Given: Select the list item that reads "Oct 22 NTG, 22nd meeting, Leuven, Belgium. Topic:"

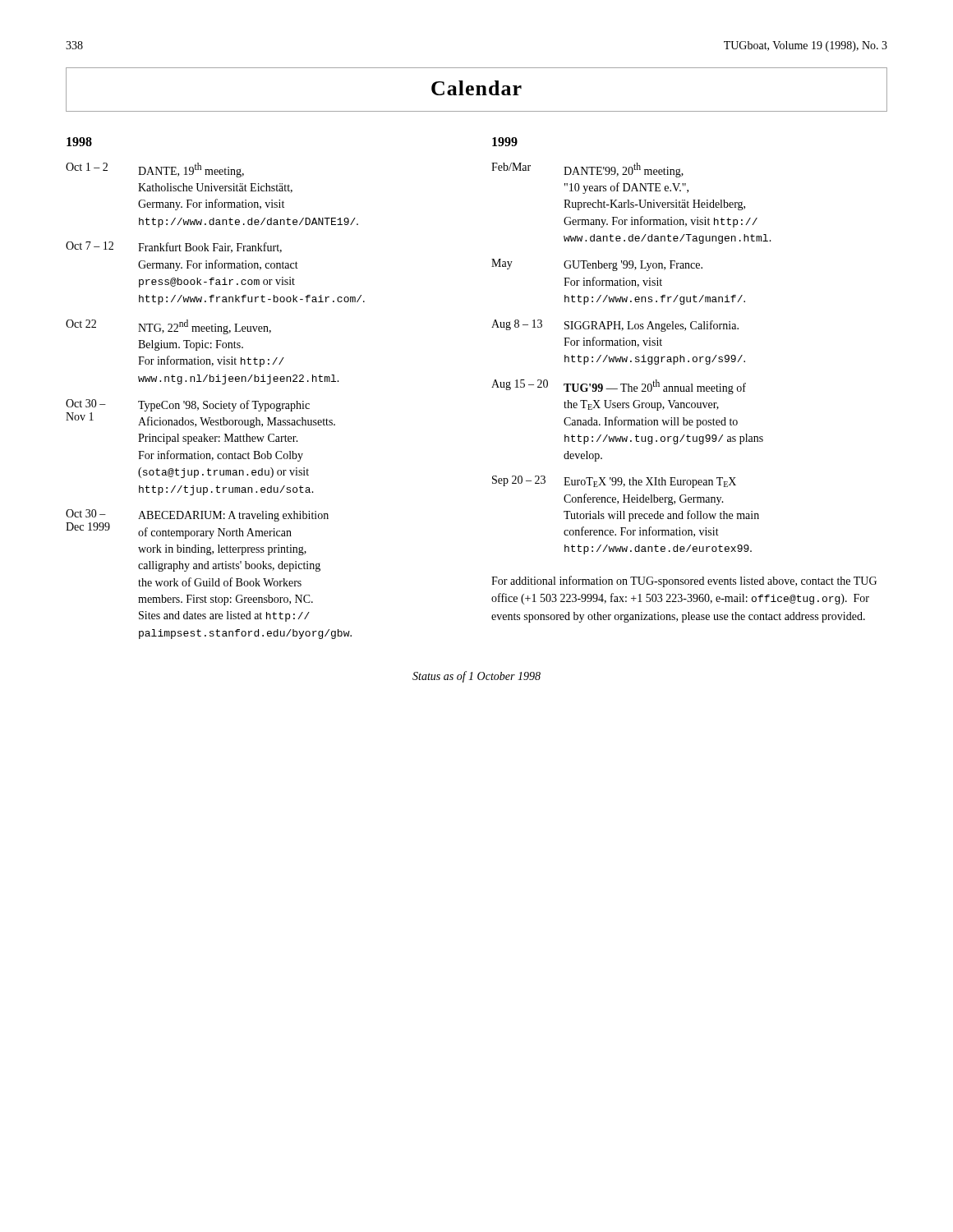Looking at the screenshot, I should tap(264, 352).
